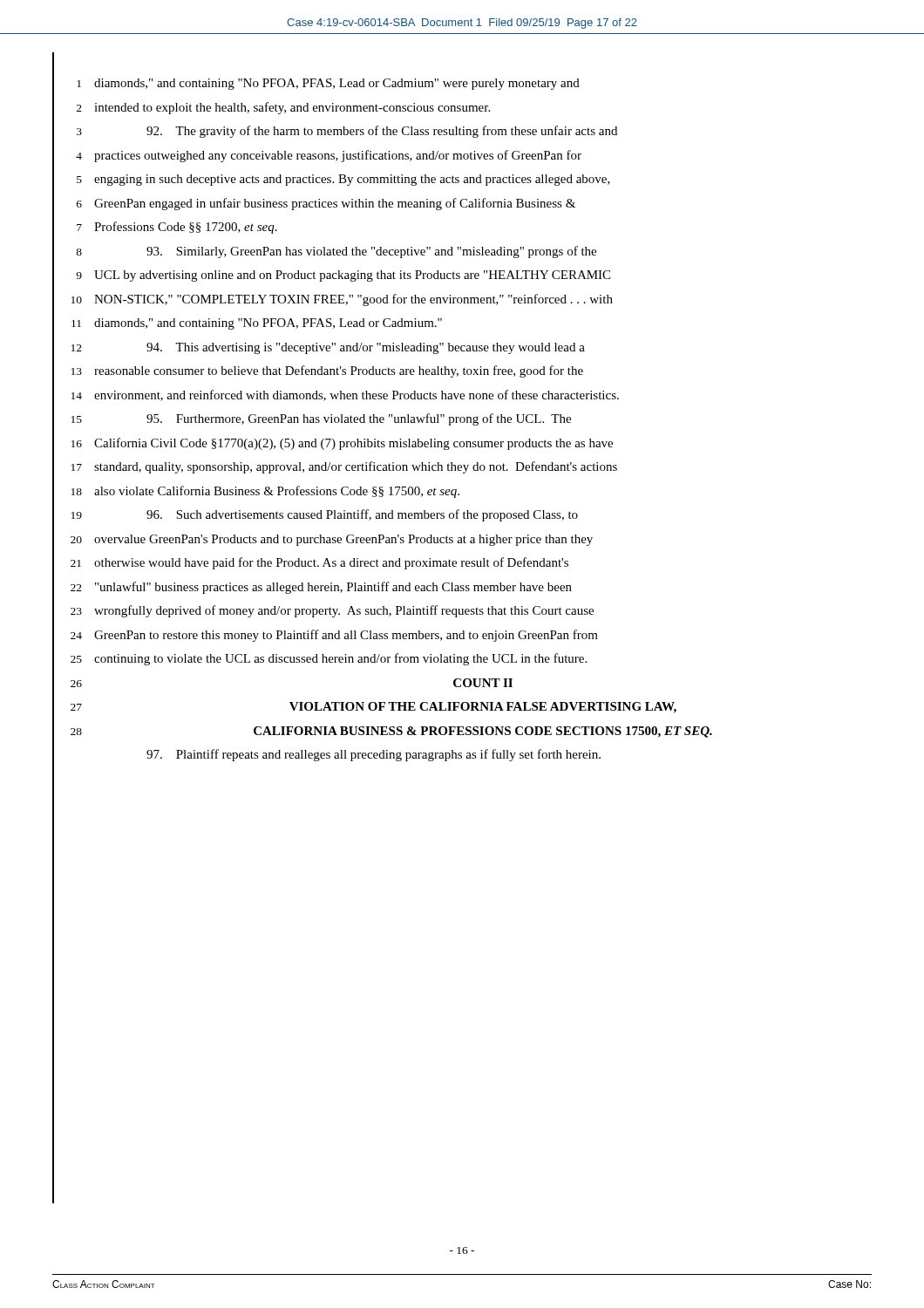Navigate to the element starting "The gravity of the harm to members of"

click(382, 131)
